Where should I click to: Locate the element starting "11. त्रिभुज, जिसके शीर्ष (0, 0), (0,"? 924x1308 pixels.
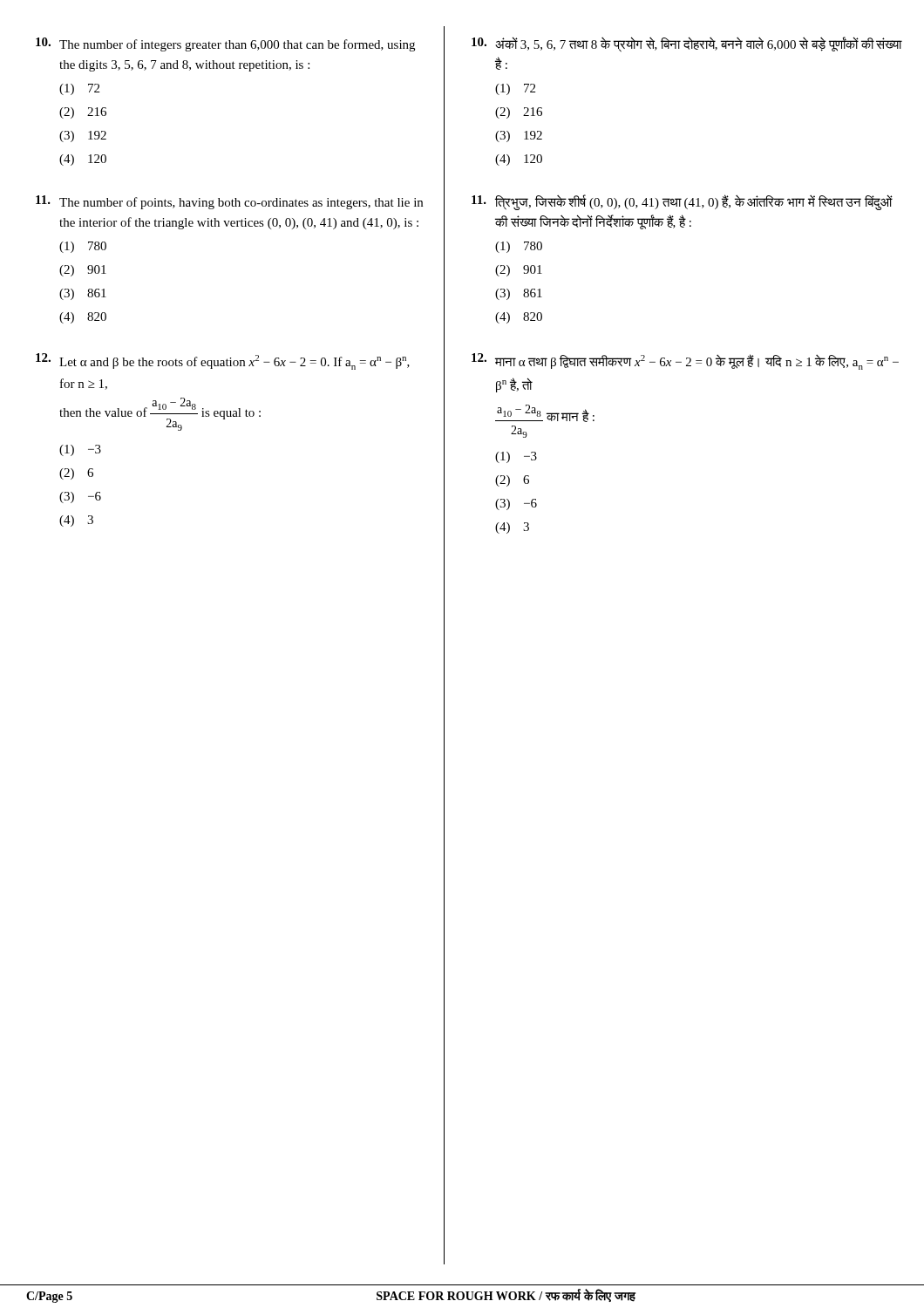pos(689,212)
